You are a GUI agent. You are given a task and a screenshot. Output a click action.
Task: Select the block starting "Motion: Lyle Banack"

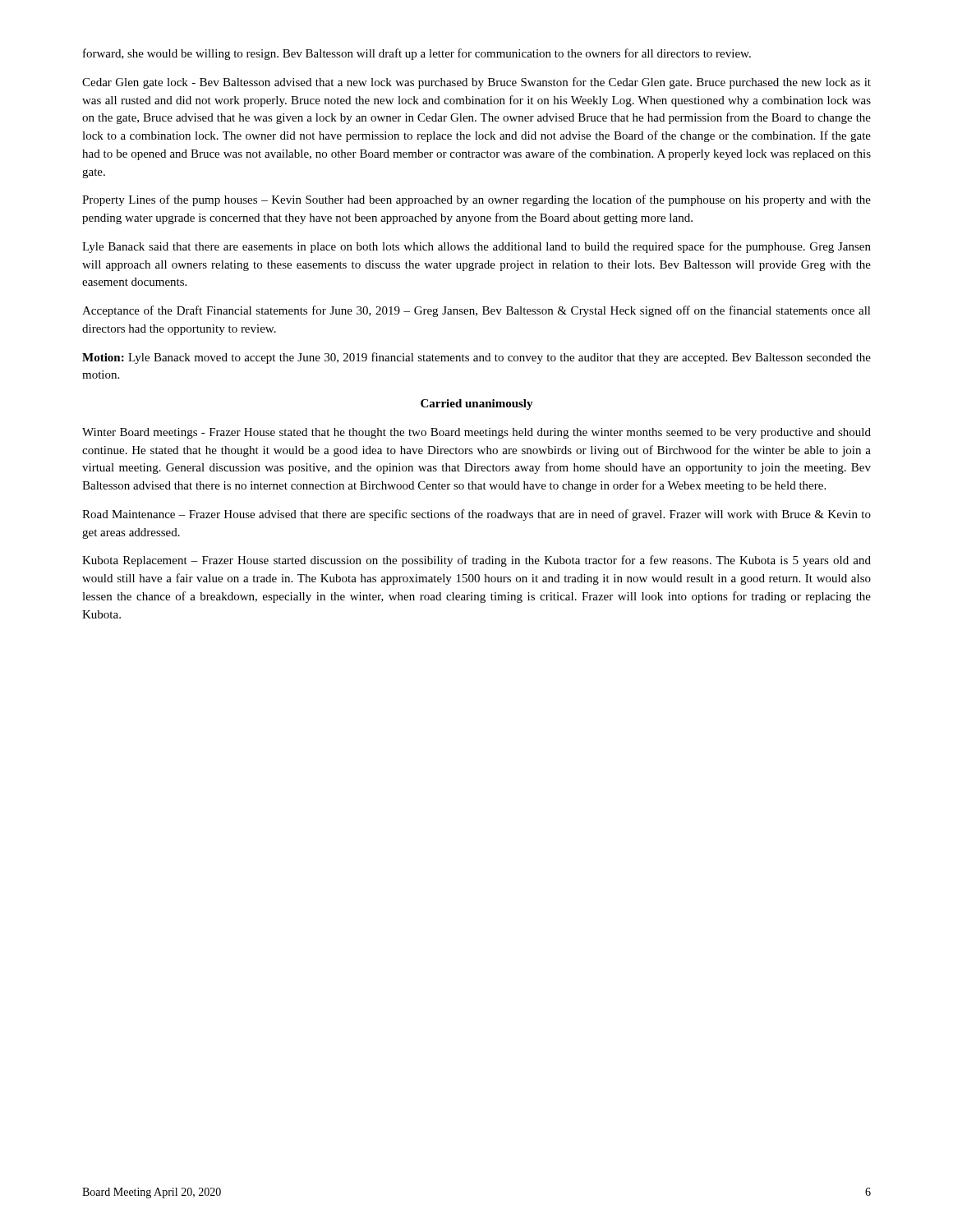pyautogui.click(x=476, y=367)
